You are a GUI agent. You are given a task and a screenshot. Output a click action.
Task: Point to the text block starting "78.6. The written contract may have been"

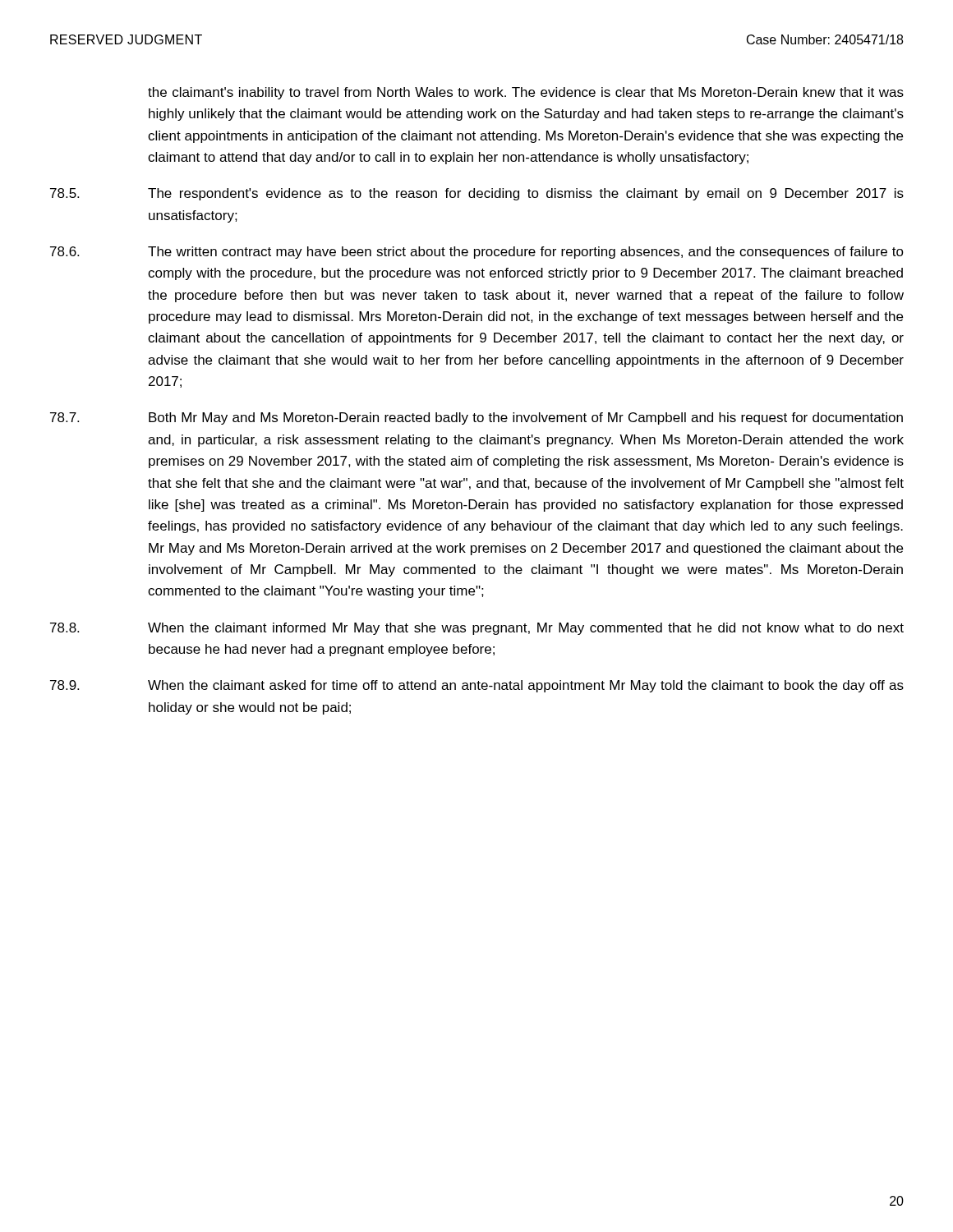(476, 317)
